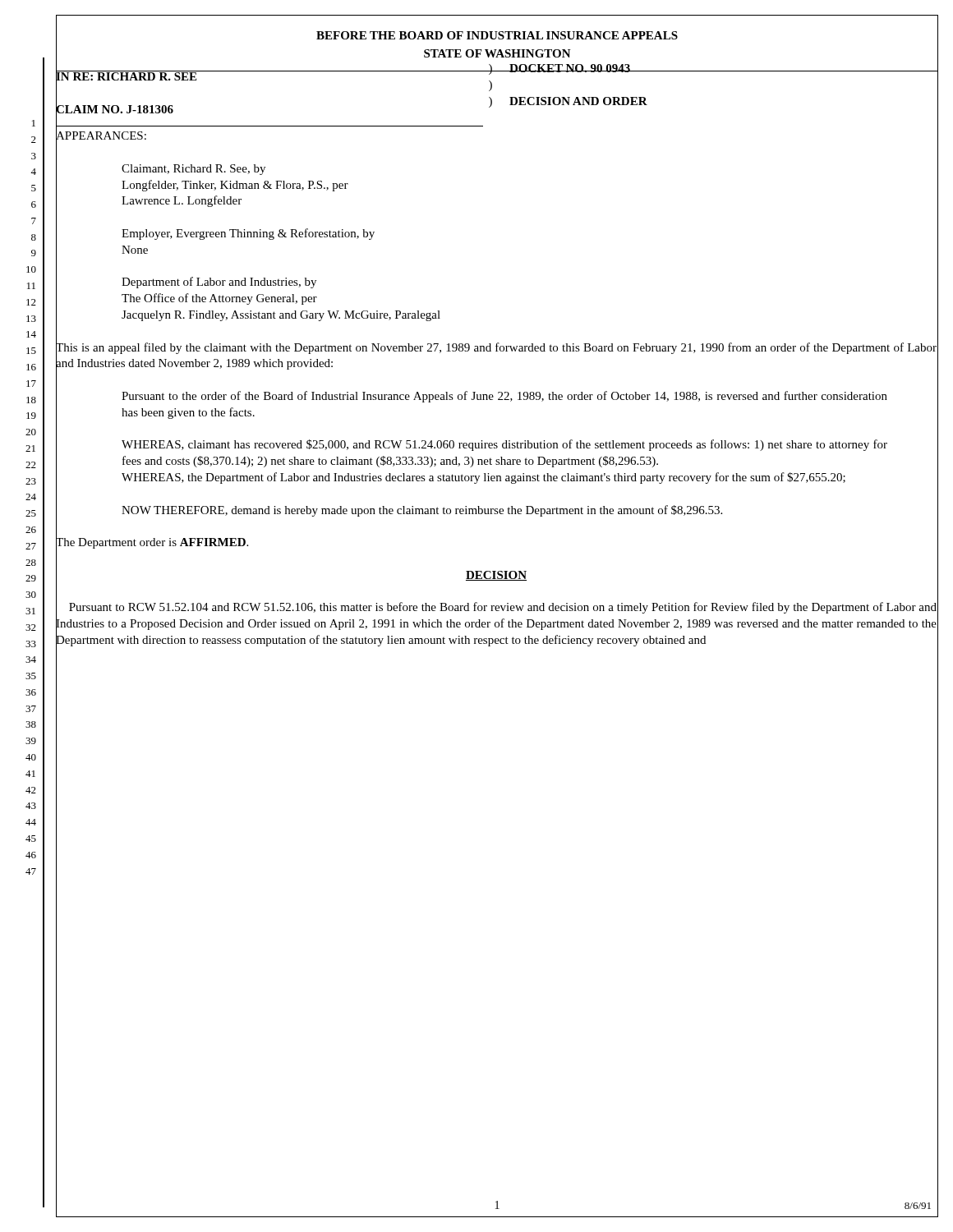Navigate to the text starting "WHEREAS, claimant has recovered $25,000, and RCW"
This screenshot has height=1232, width=953.
pos(504,453)
